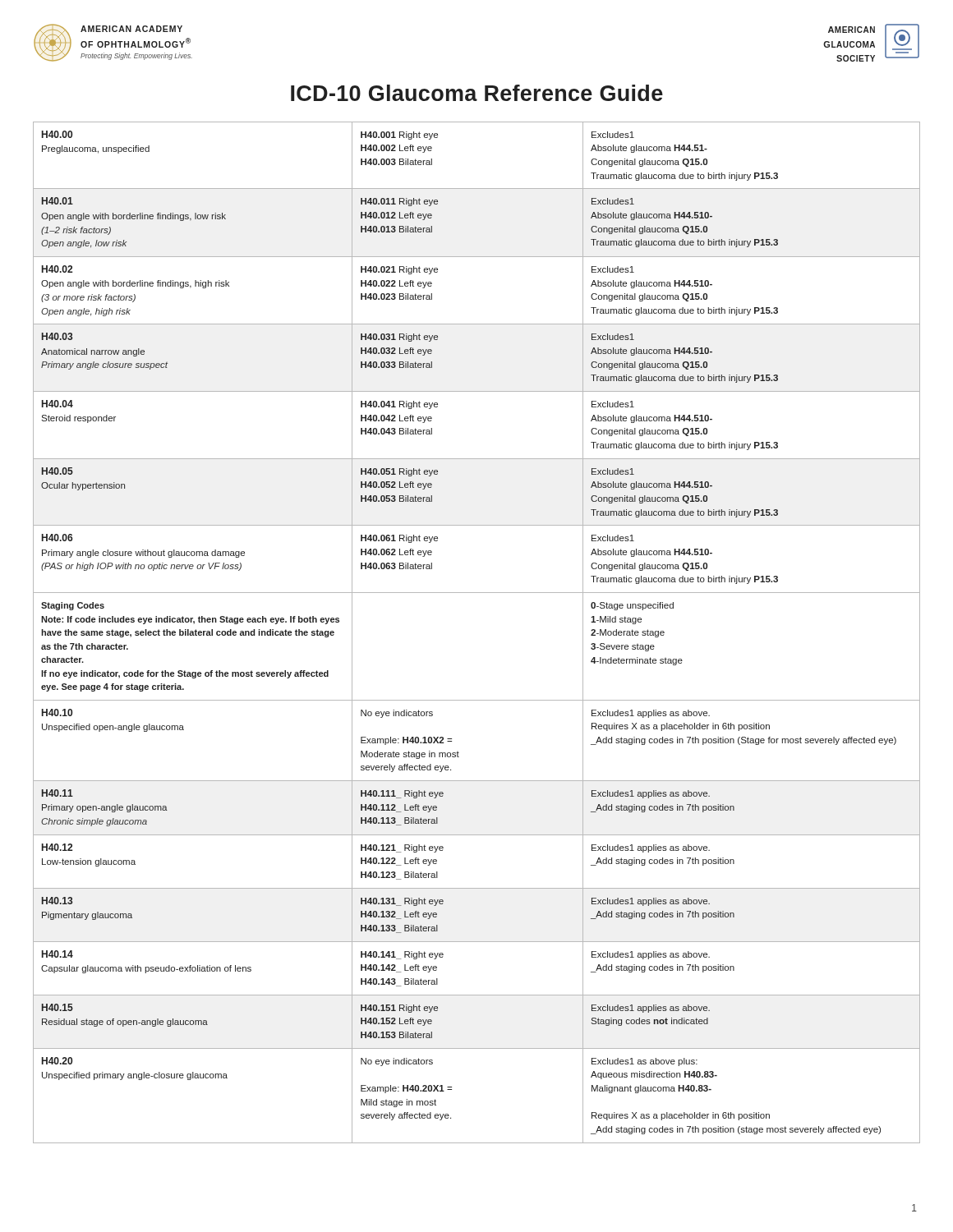Find the table that mentions "H40.05 Ocular hypertension"
The width and height of the screenshot is (953, 1232).
[476, 632]
